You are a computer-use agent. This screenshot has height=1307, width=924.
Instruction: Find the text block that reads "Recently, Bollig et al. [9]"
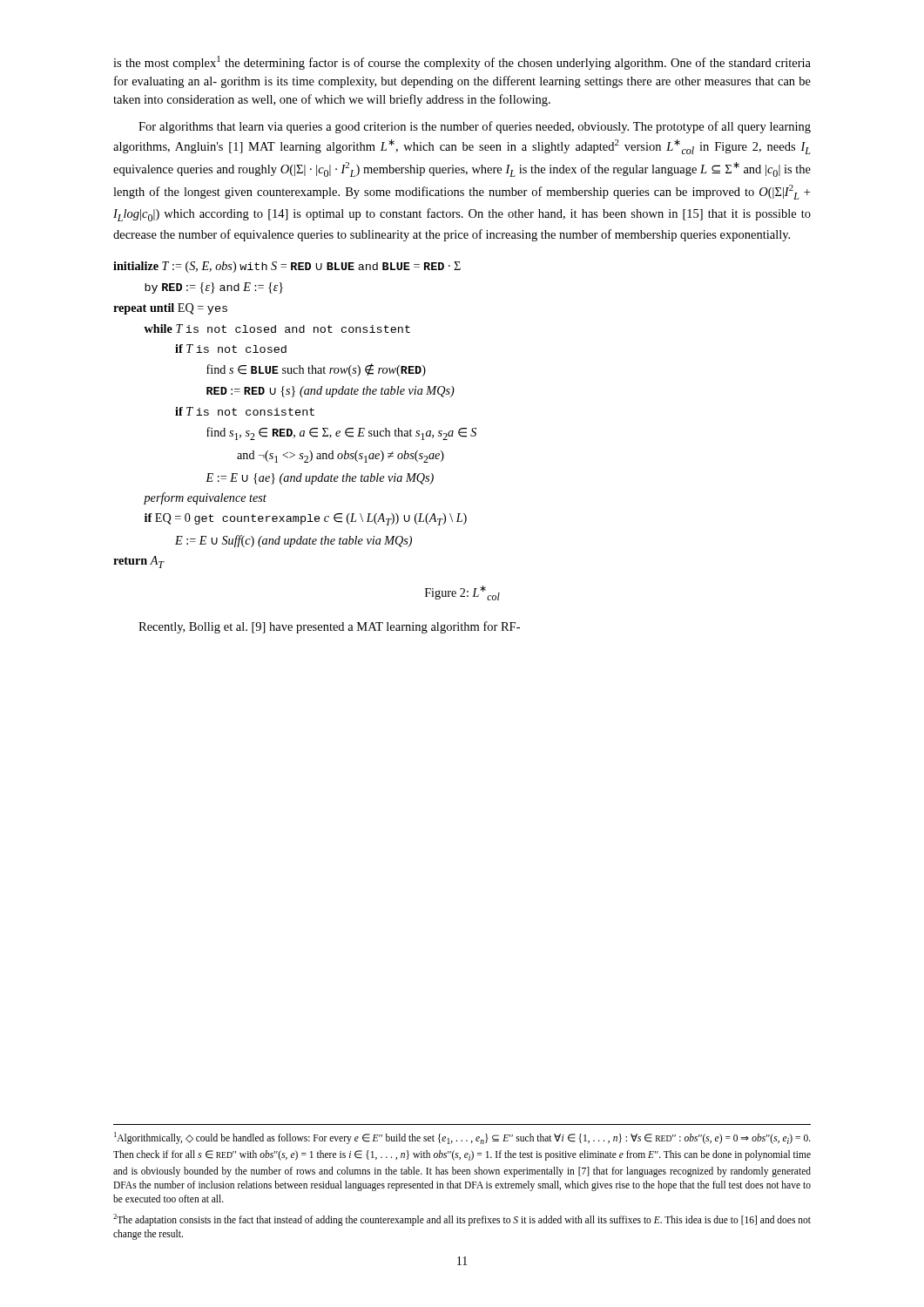[x=329, y=627]
